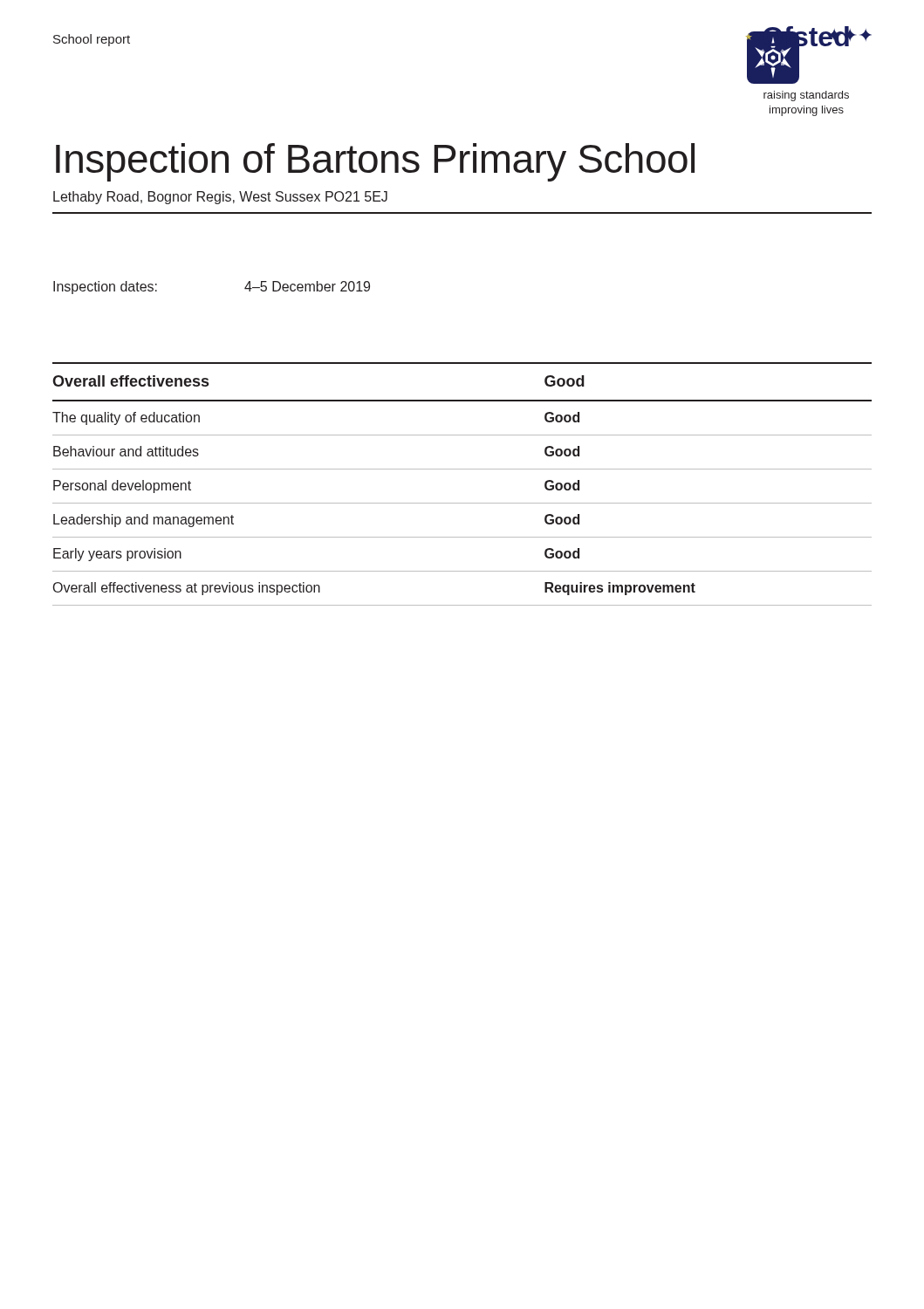Click a logo
Image resolution: width=924 pixels, height=1309 pixels.
[x=804, y=72]
